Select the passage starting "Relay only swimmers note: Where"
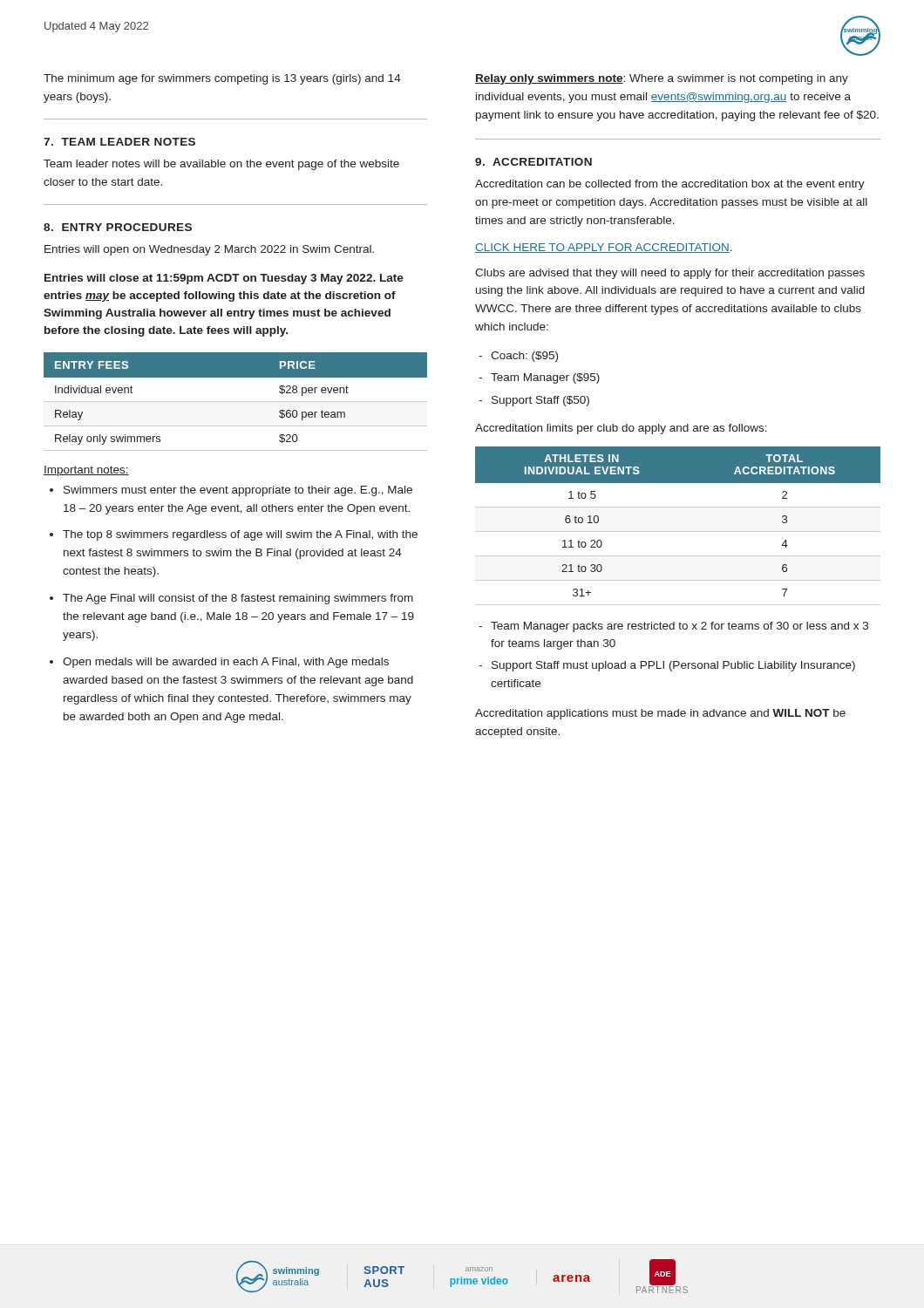 pyautogui.click(x=677, y=96)
